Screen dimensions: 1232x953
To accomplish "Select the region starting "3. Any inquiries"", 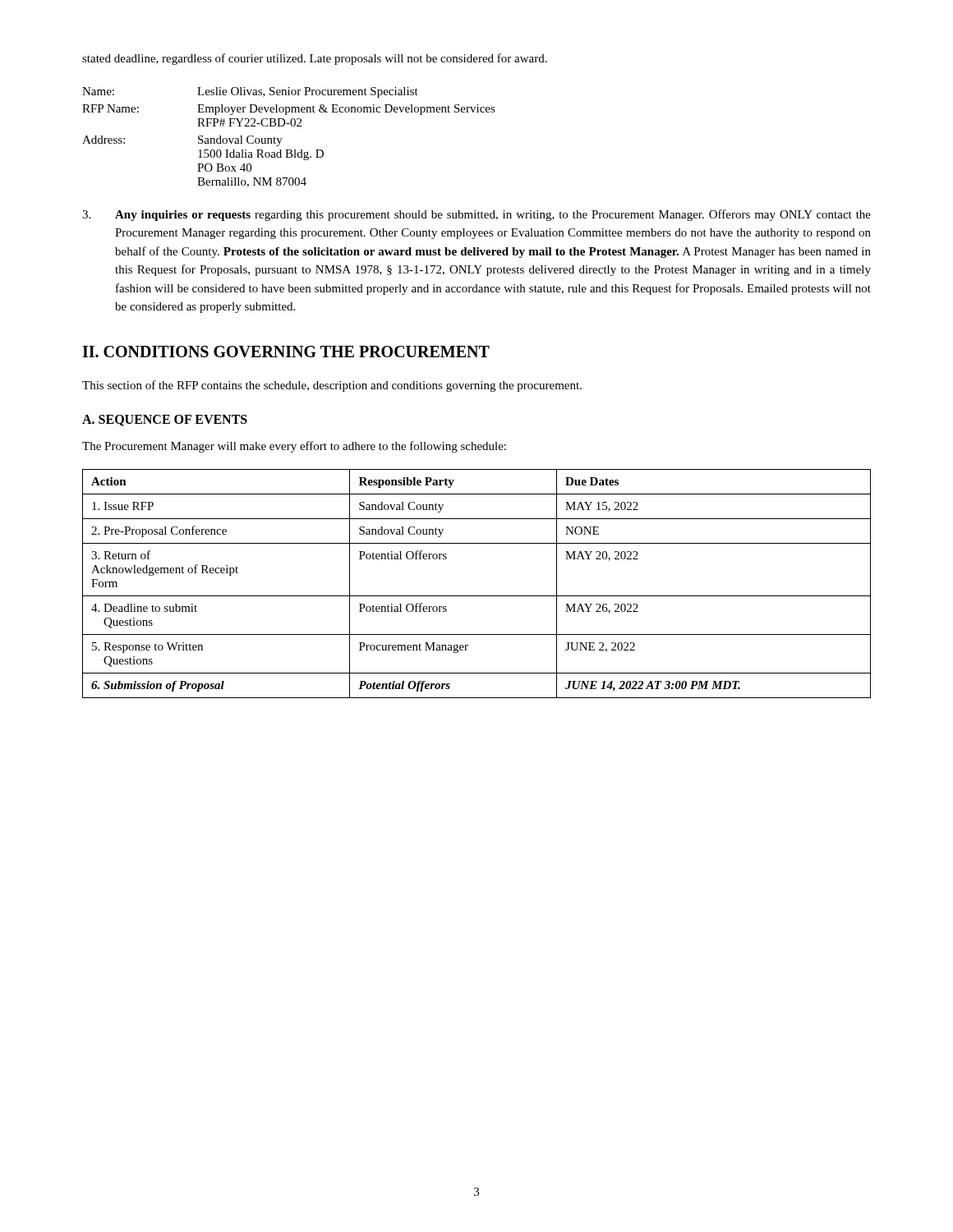I will [476, 260].
